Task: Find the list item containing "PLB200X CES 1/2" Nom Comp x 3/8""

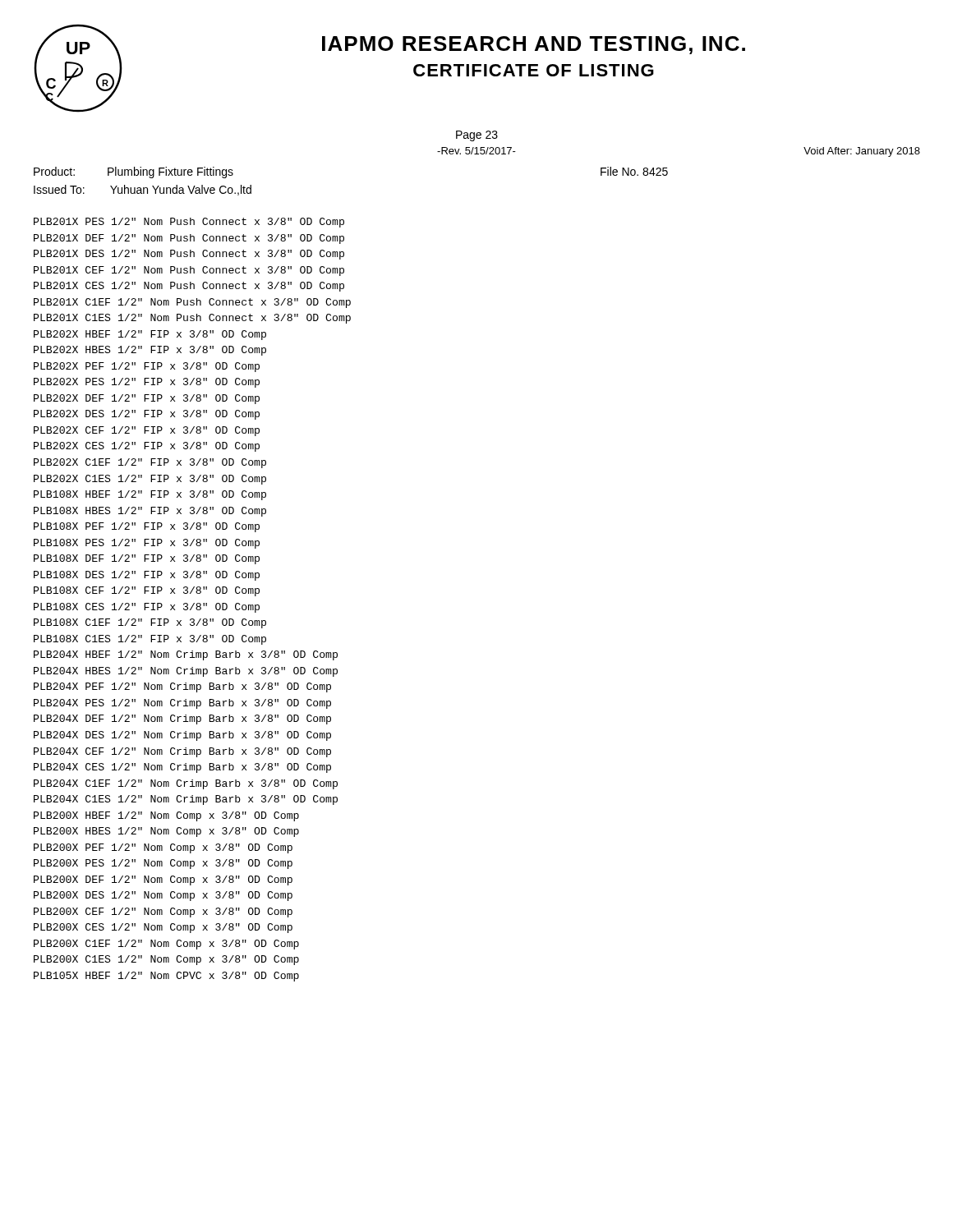Action: (163, 928)
